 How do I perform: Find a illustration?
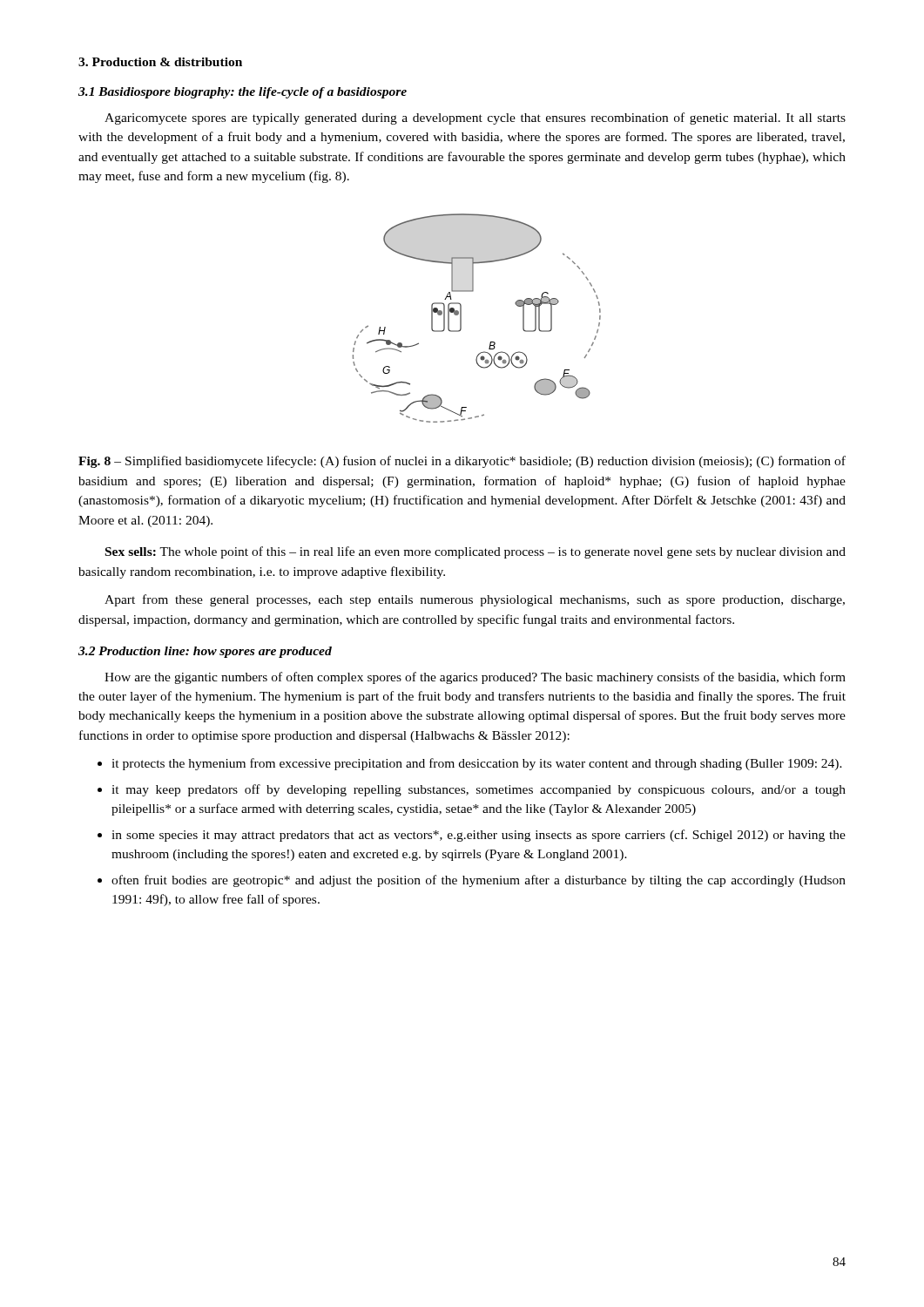click(462, 322)
